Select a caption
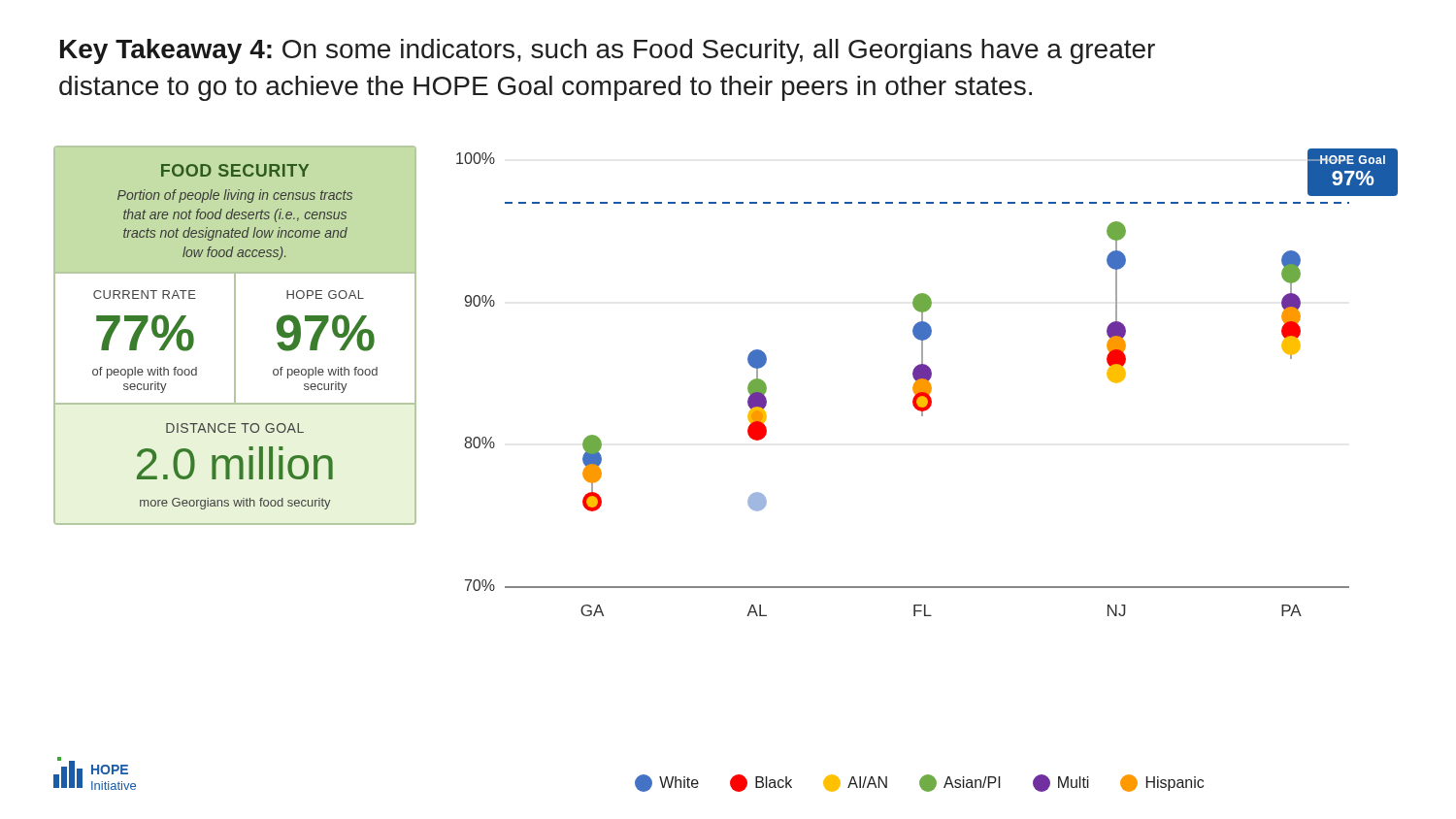 [920, 783]
